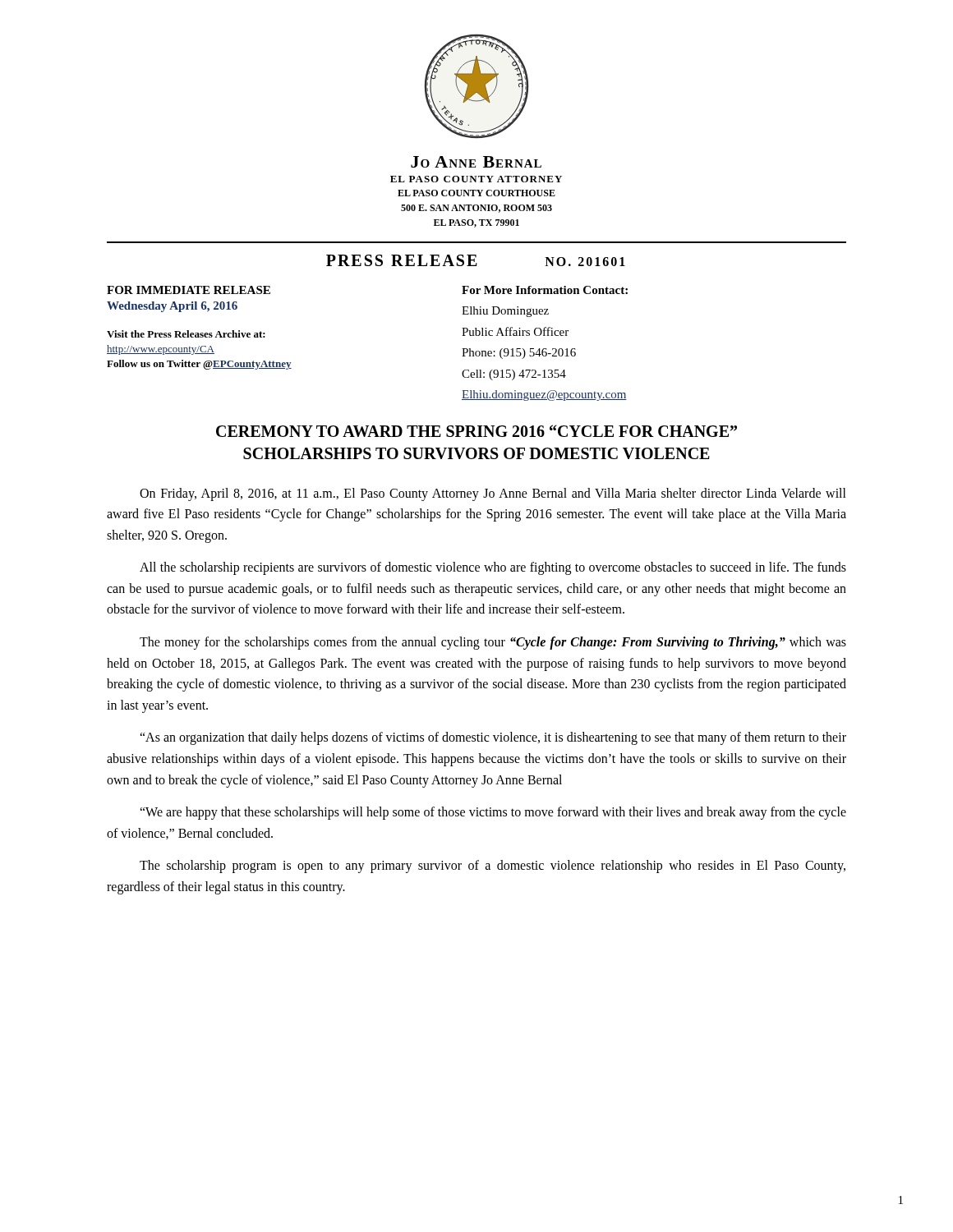The width and height of the screenshot is (953, 1232).
Task: Select the title that says "CEREMONY TO AWARD THE SPRING 2016"
Action: pos(476,442)
